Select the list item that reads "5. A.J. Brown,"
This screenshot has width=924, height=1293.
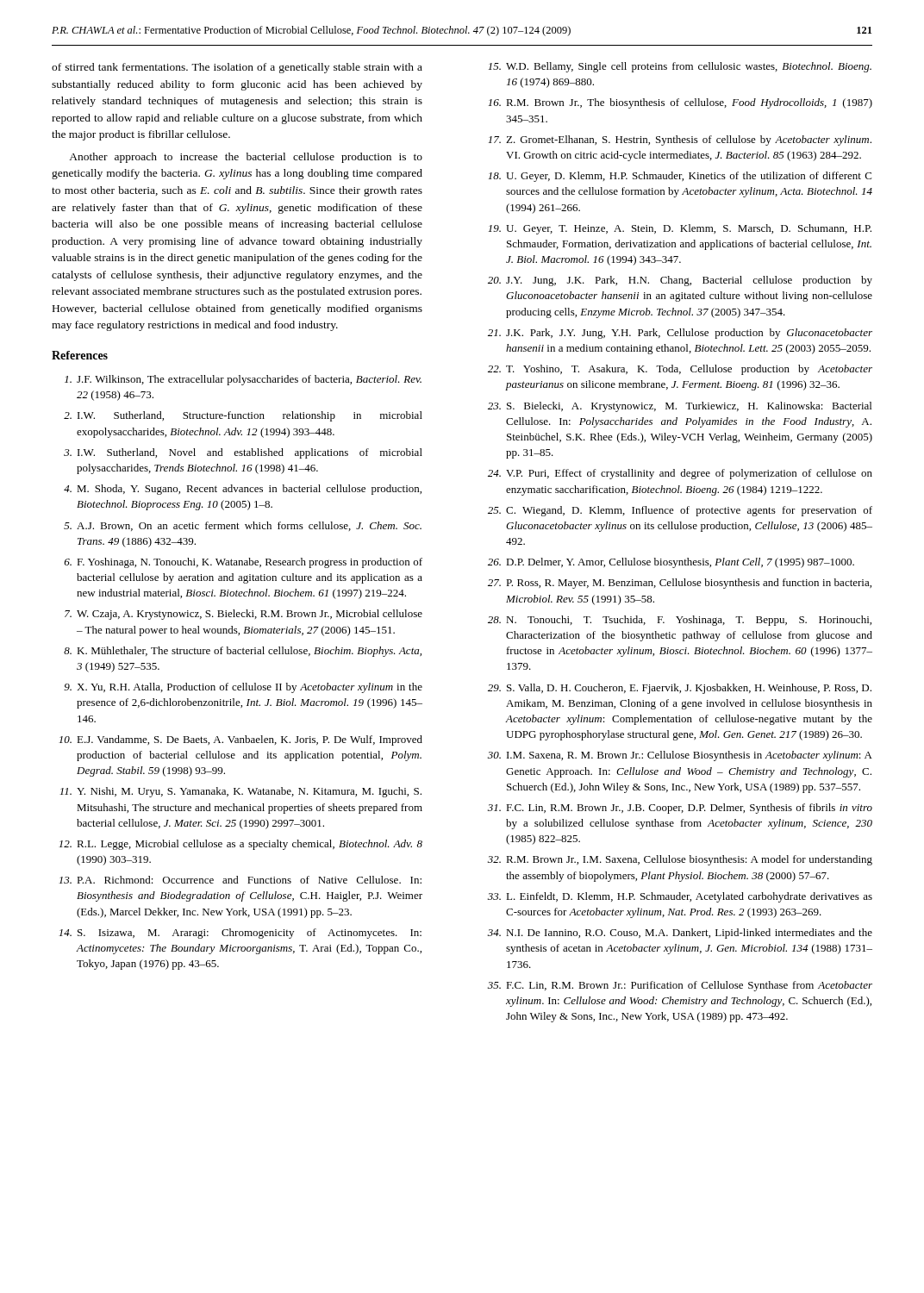click(237, 533)
